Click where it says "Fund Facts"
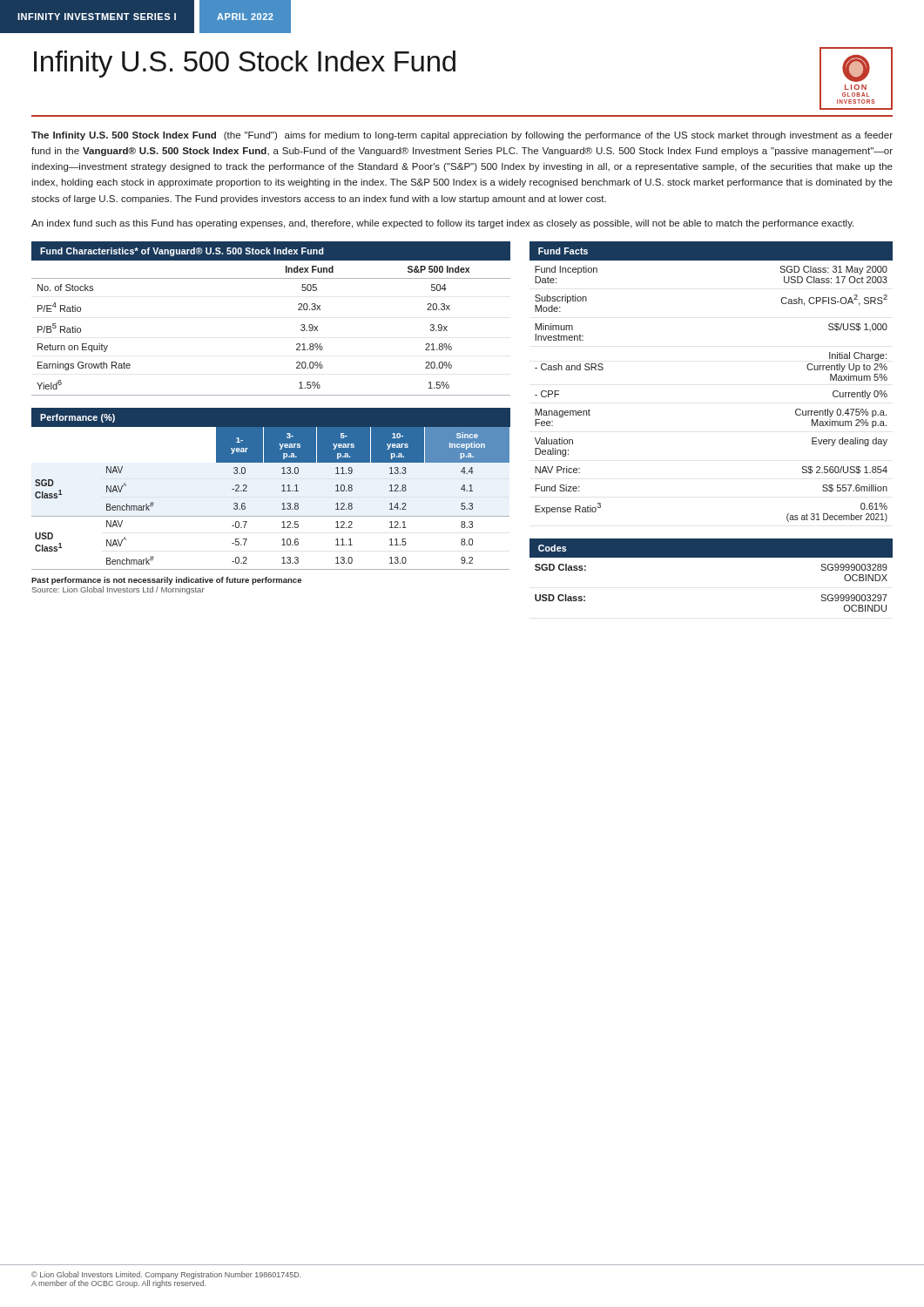This screenshot has width=924, height=1307. pos(563,251)
